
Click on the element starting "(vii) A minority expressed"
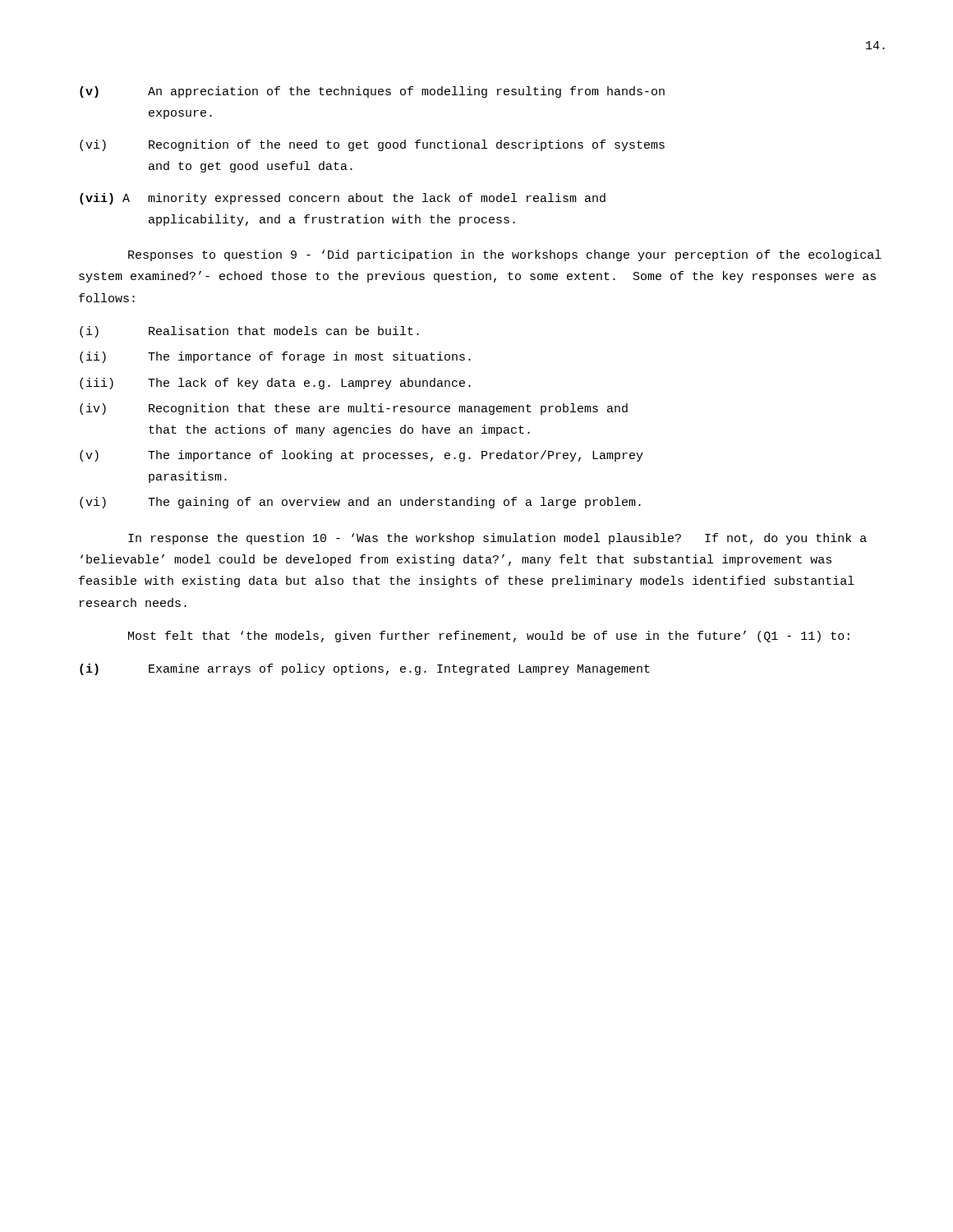click(x=483, y=210)
